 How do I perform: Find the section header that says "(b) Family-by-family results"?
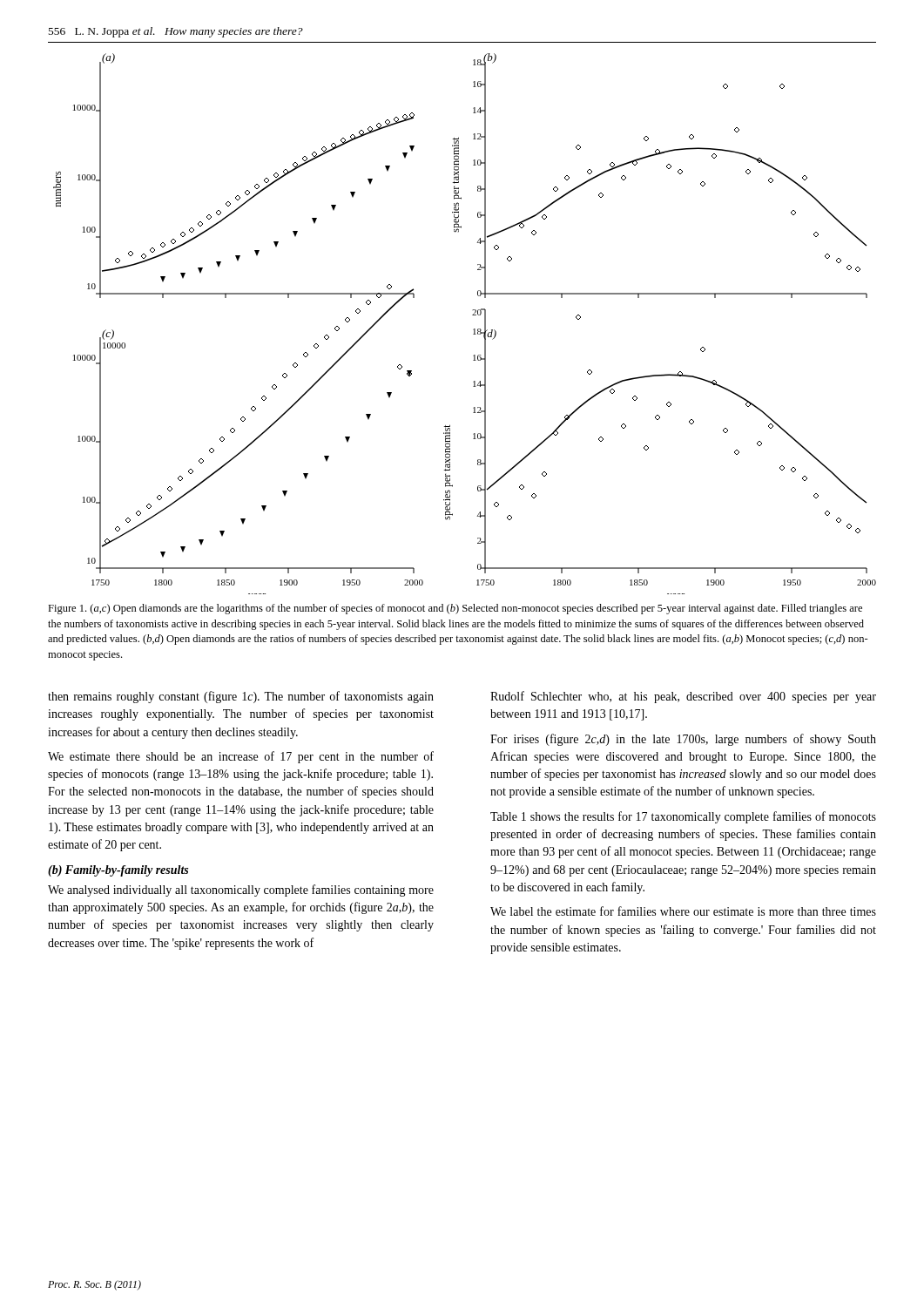coord(118,870)
